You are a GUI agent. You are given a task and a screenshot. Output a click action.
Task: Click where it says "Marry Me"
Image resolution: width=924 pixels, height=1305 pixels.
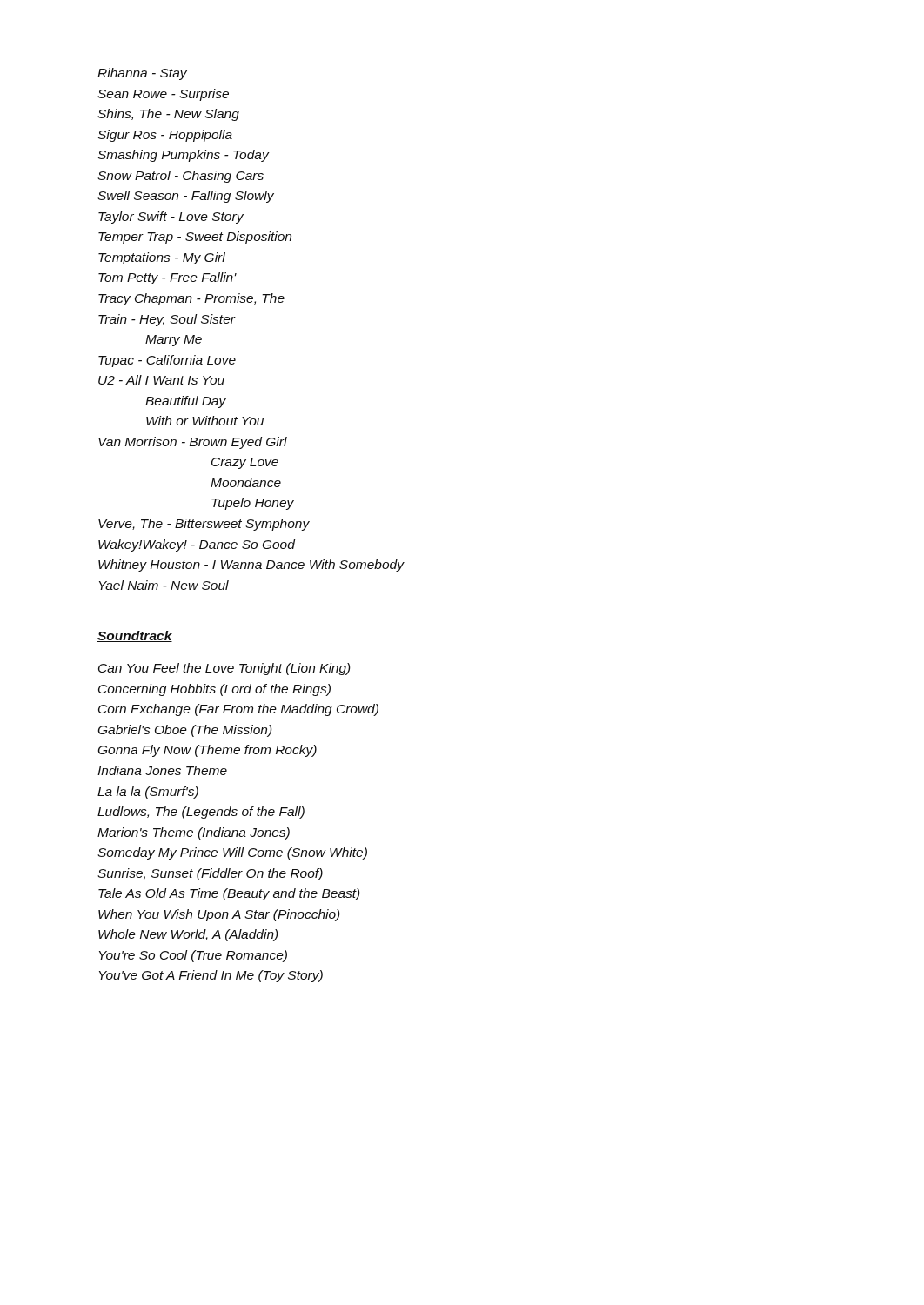point(174,339)
